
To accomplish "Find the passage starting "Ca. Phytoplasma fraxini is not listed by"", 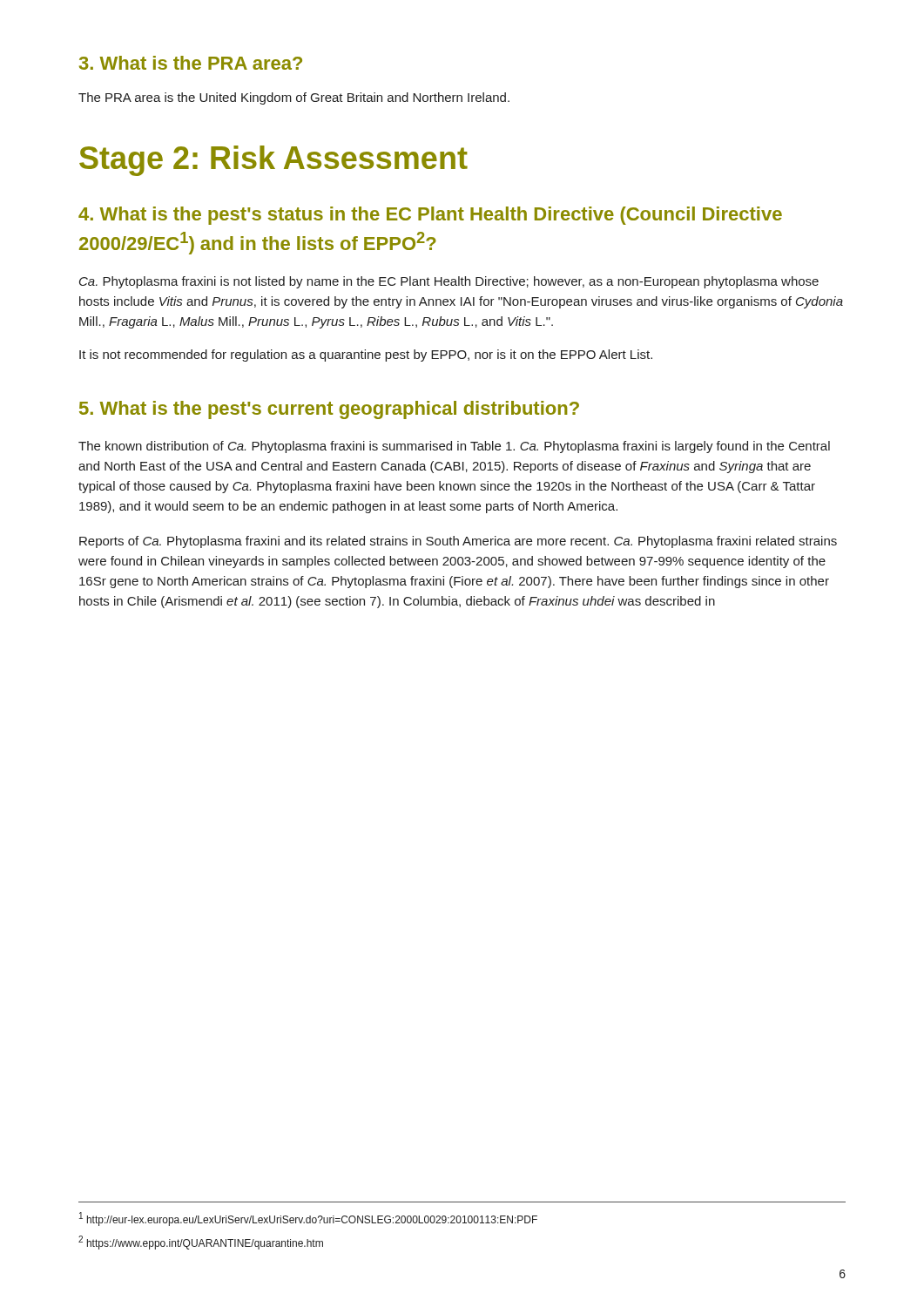I will [462, 301].
